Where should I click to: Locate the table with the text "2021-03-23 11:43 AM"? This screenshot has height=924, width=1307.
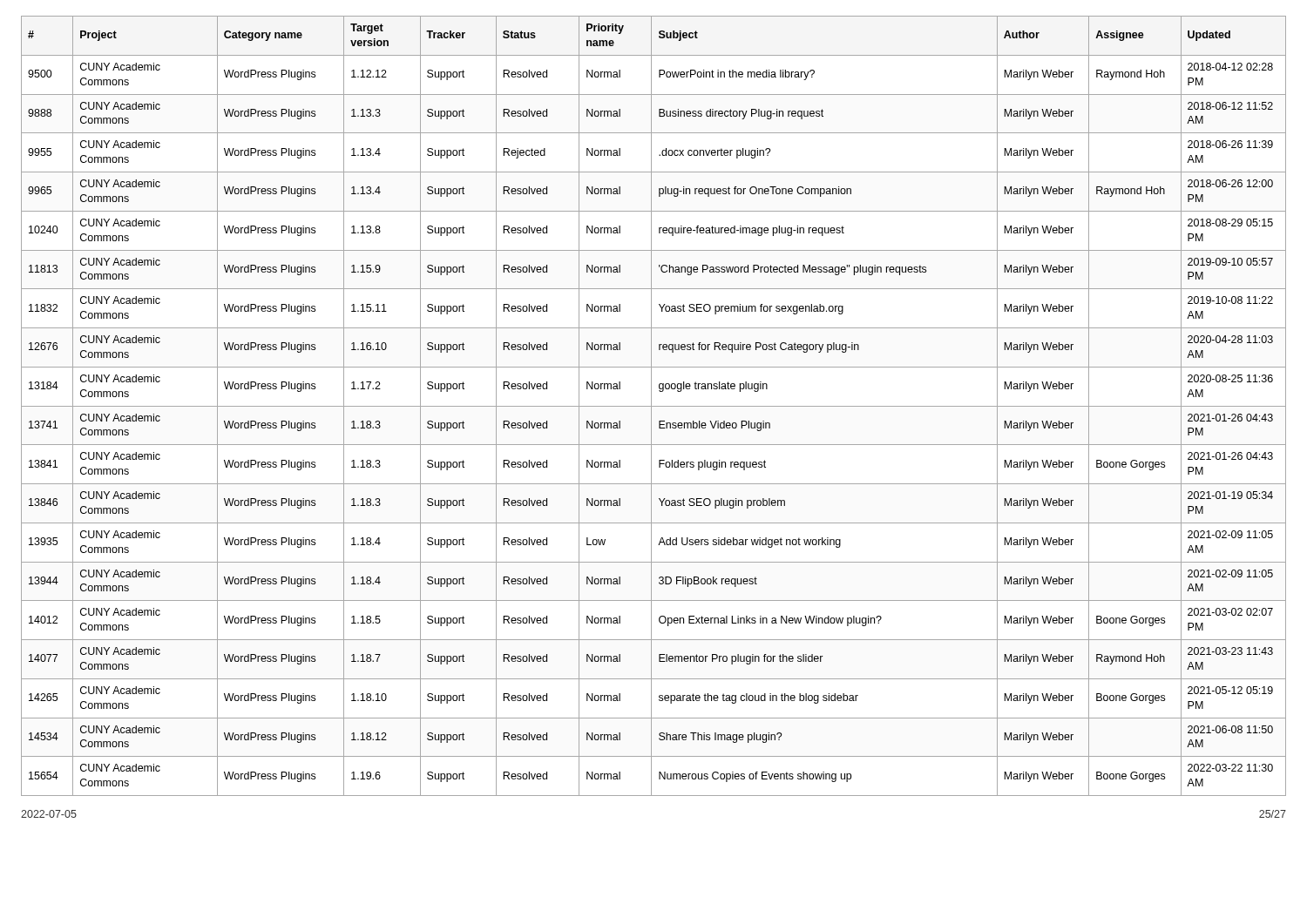654,406
